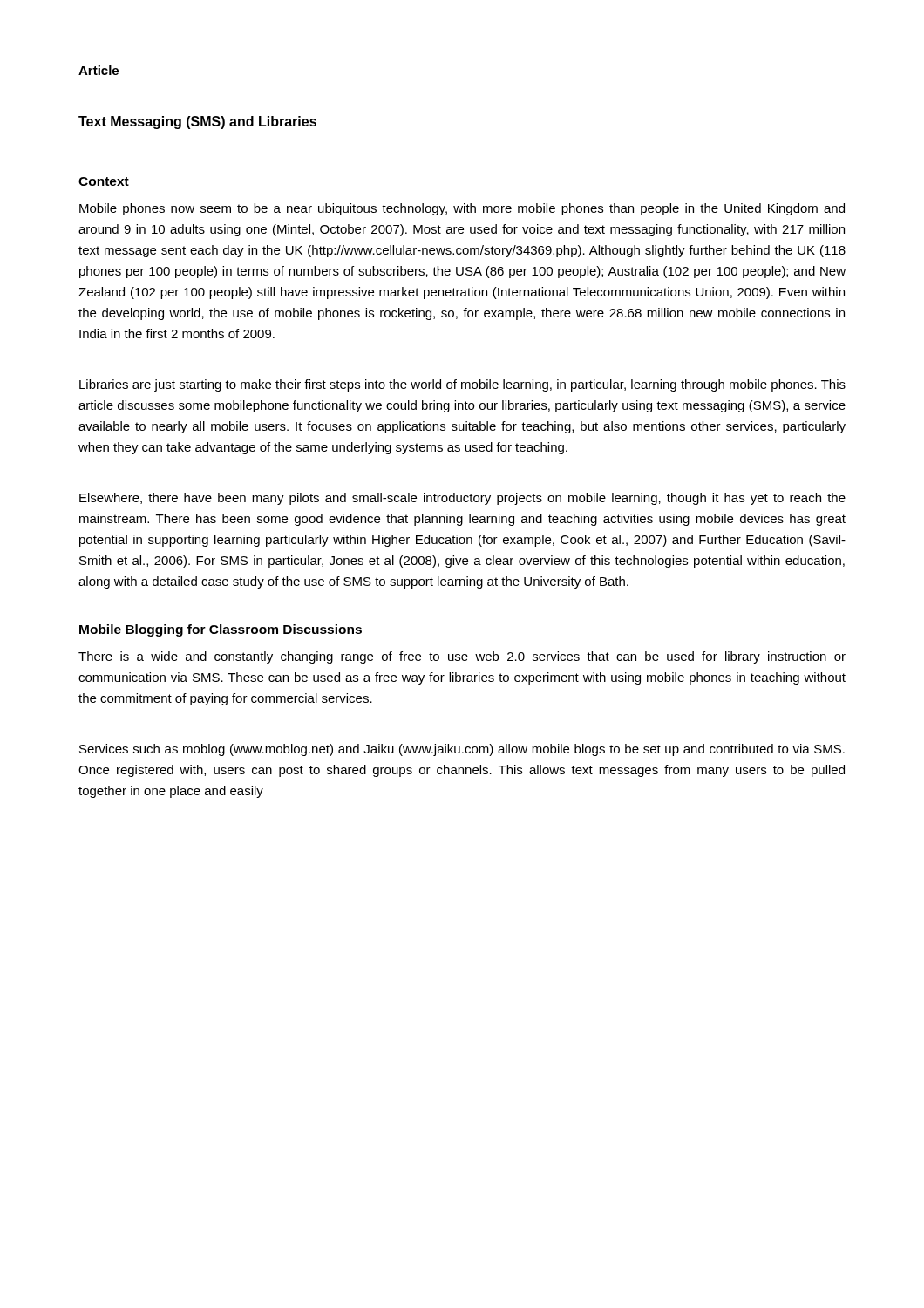Find the text block with the text "Libraries are just starting to make their"
Viewport: 924px width, 1308px height.
462,415
